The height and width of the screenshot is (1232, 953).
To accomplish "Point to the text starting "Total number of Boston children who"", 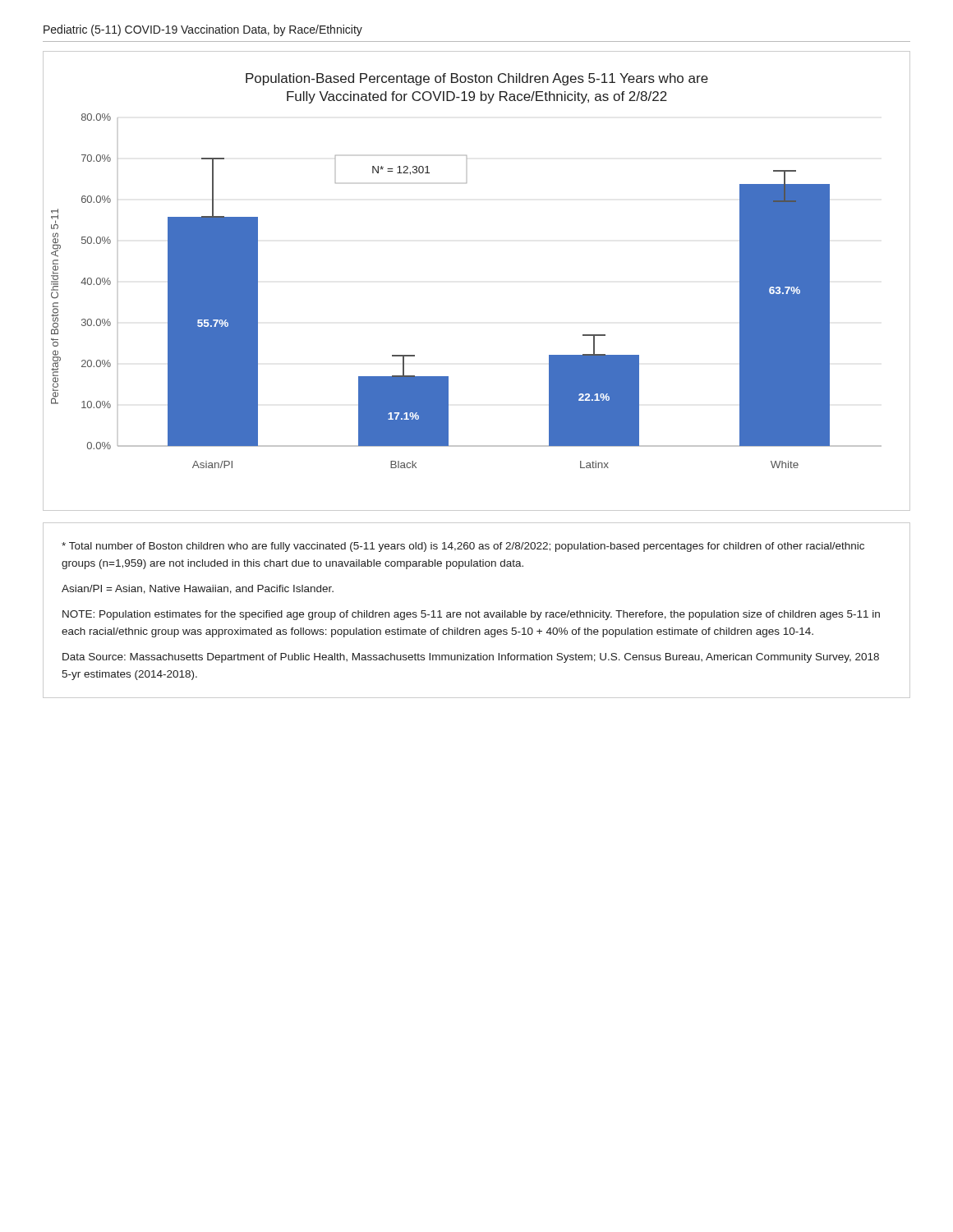I will [476, 610].
